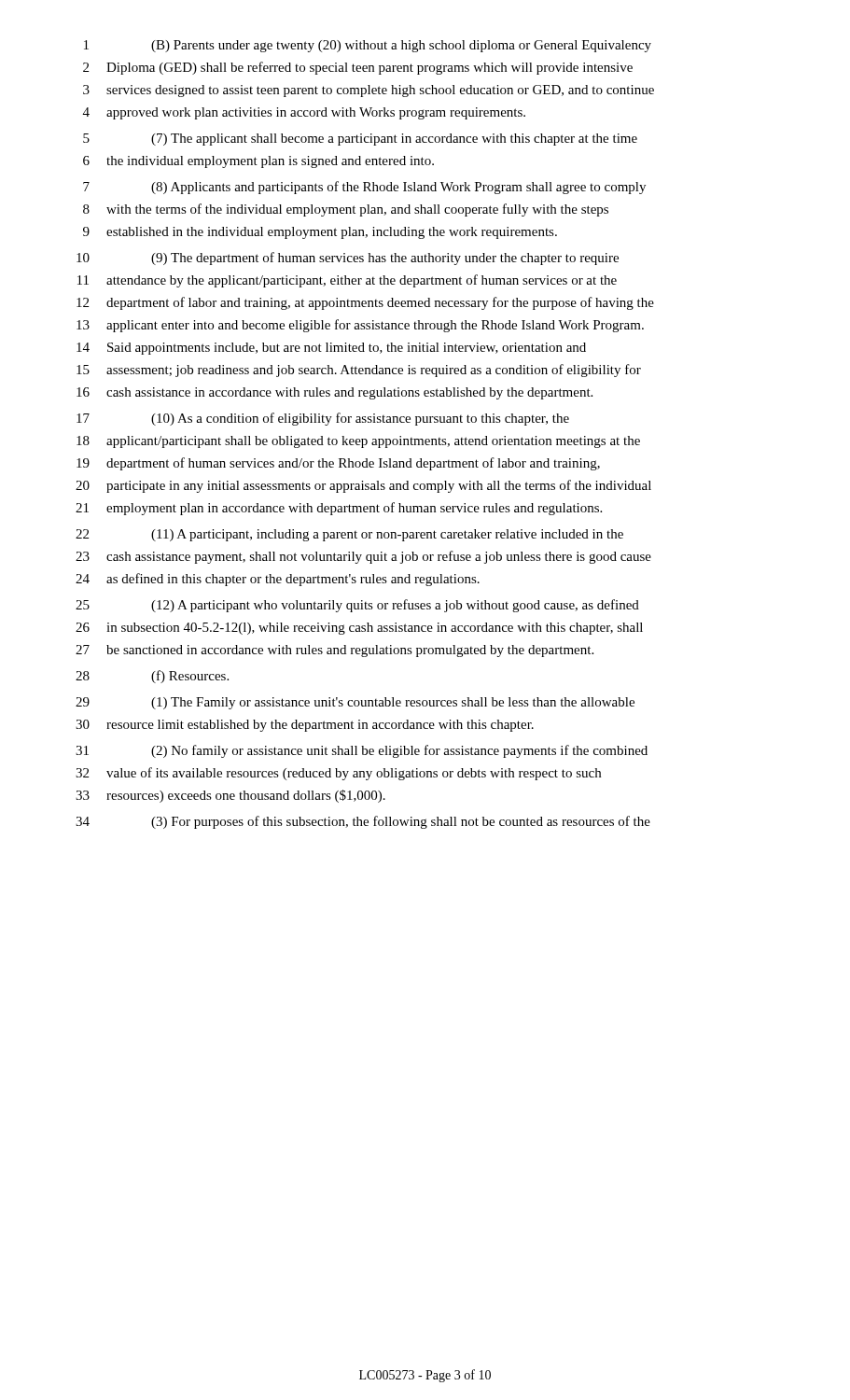Locate the passage starting "25 (12) A participant who voluntarily quits or"
The height and width of the screenshot is (1400, 850).
point(425,605)
